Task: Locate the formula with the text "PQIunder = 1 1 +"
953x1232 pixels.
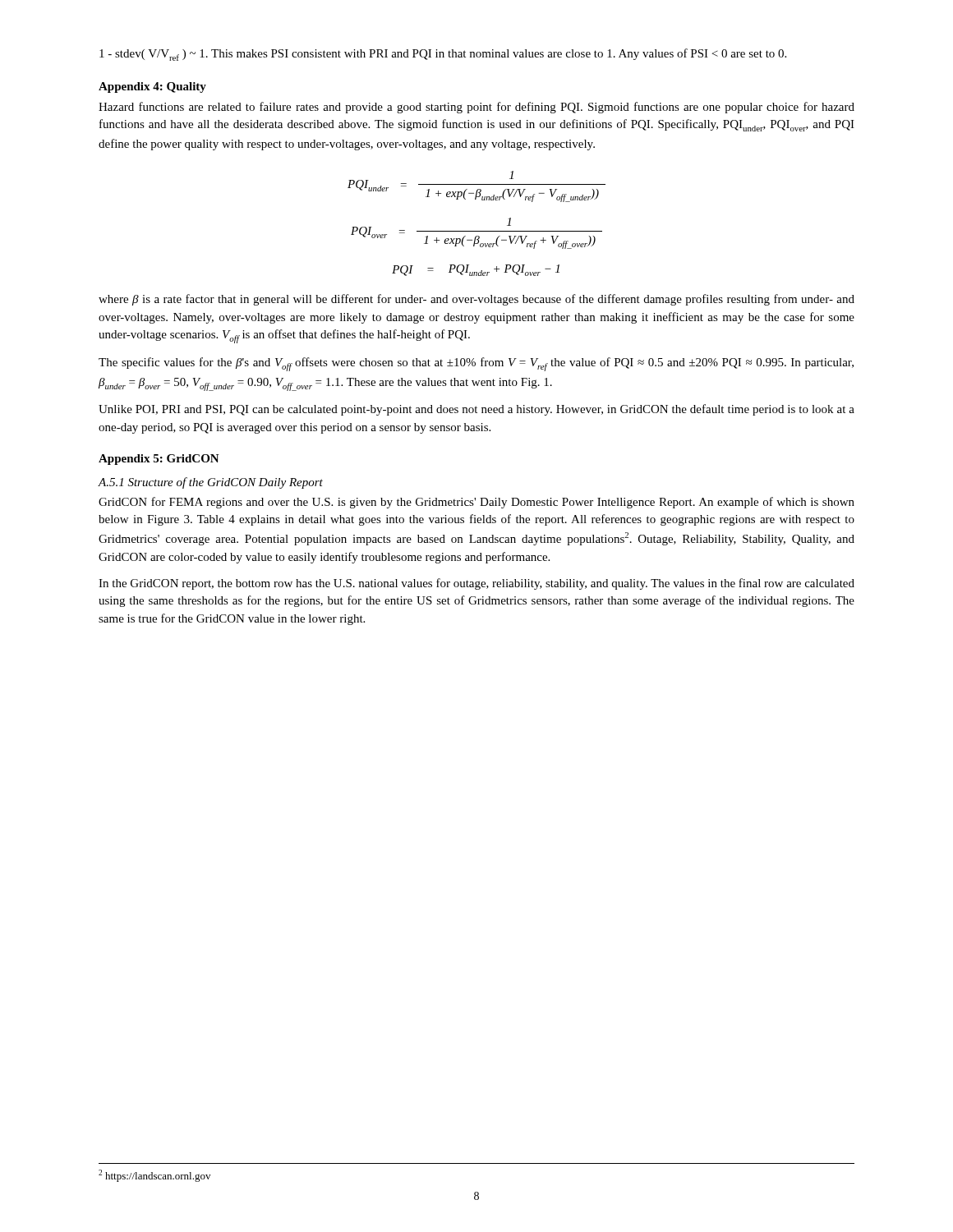Action: pos(476,223)
